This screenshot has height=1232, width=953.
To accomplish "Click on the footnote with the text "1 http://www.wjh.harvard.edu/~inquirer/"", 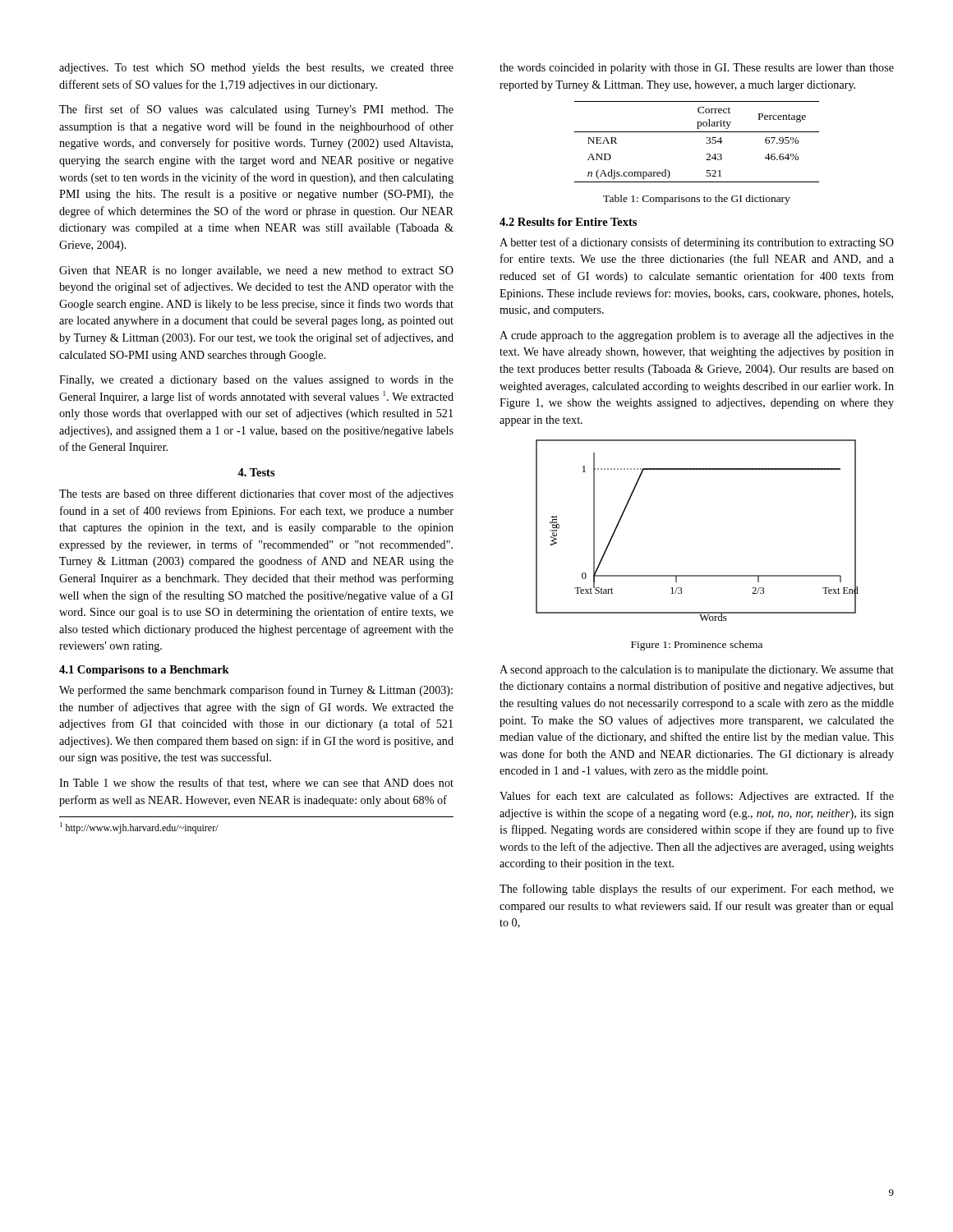I will [x=256, y=826].
